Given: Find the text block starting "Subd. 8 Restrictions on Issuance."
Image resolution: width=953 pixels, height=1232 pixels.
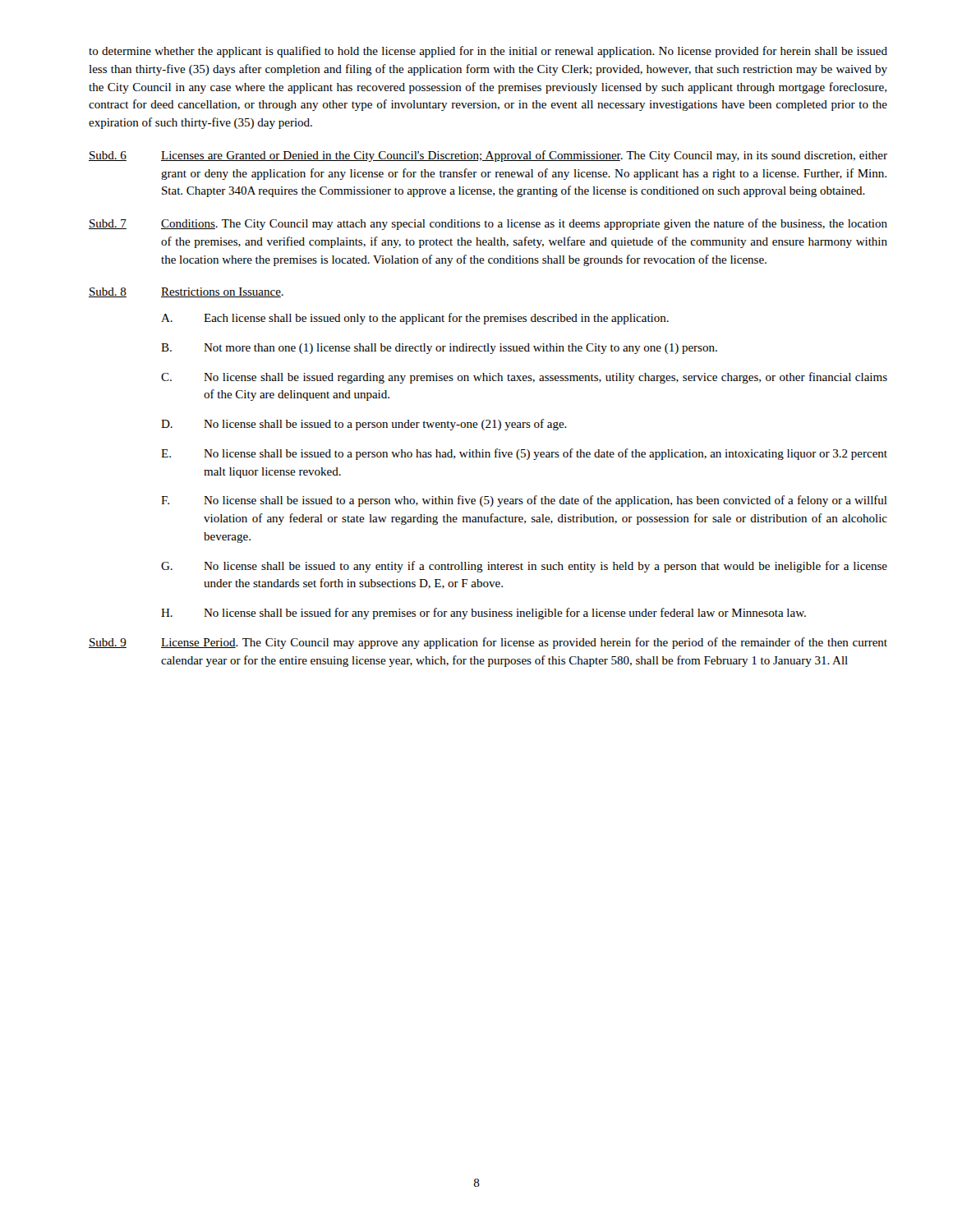Looking at the screenshot, I should 186,292.
